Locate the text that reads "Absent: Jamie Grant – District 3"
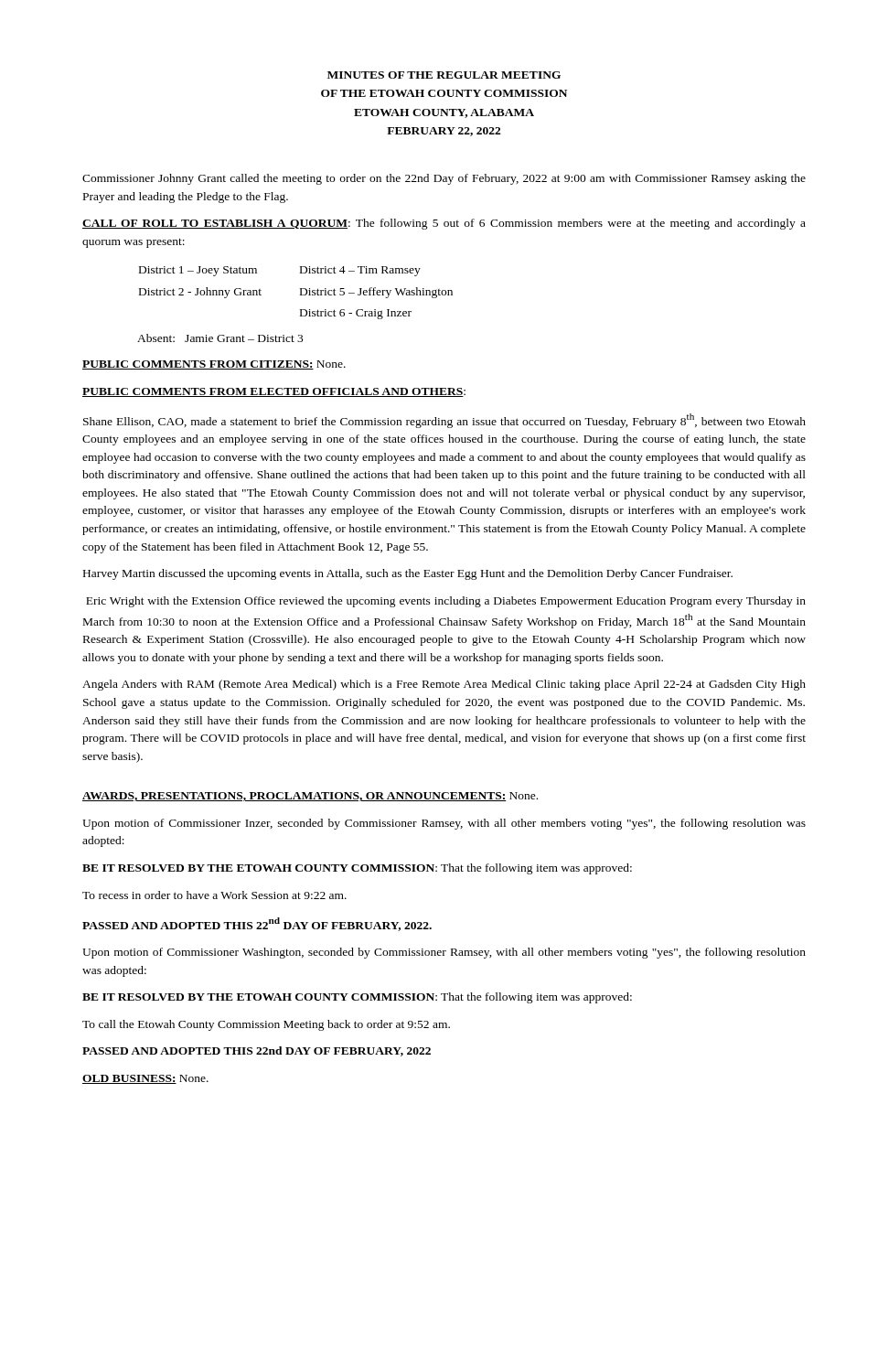This screenshot has width=888, height=1372. (220, 338)
